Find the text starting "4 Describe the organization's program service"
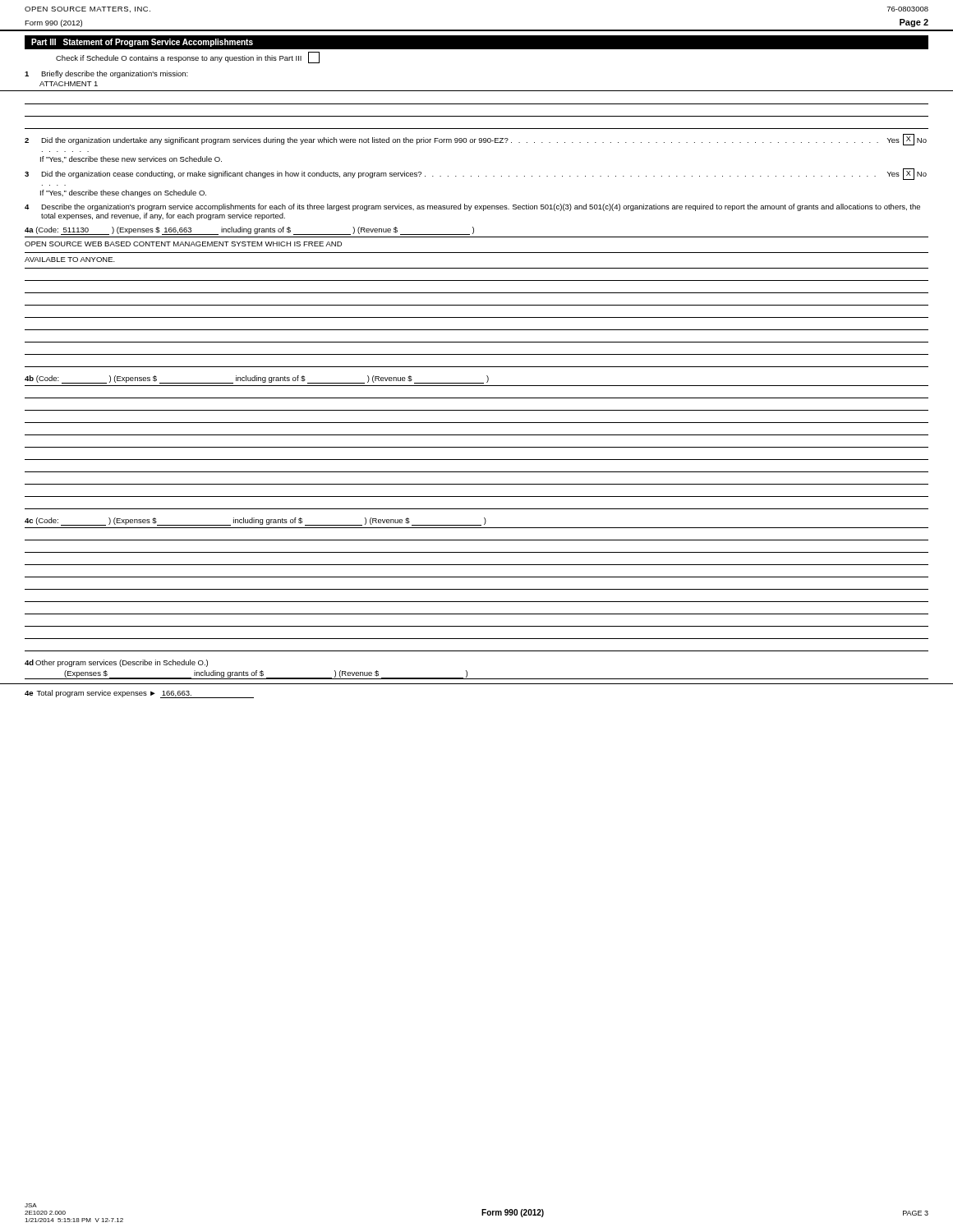 click(x=476, y=211)
